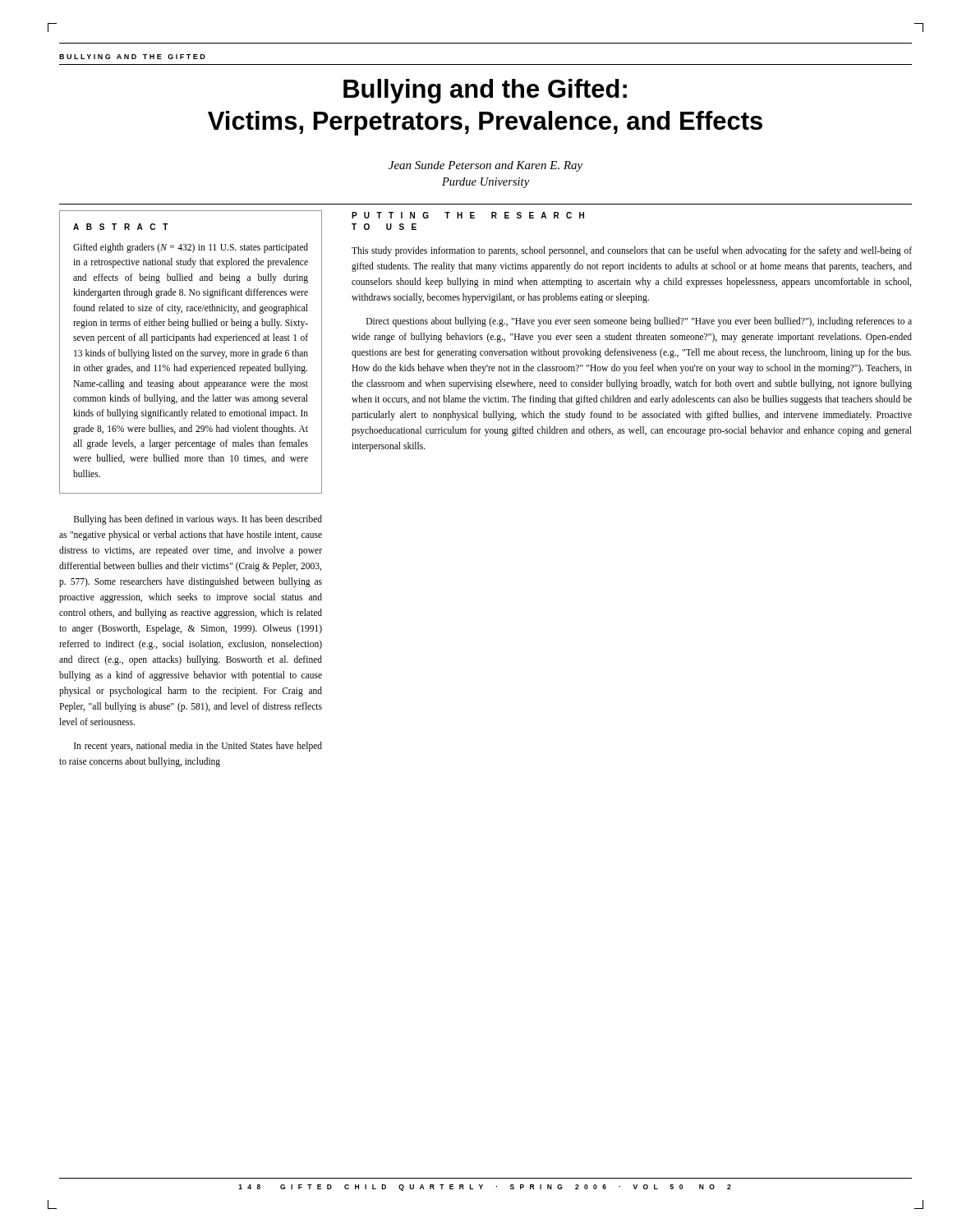Find the text block starting "This study provides"
The height and width of the screenshot is (1232, 971).
tap(632, 348)
